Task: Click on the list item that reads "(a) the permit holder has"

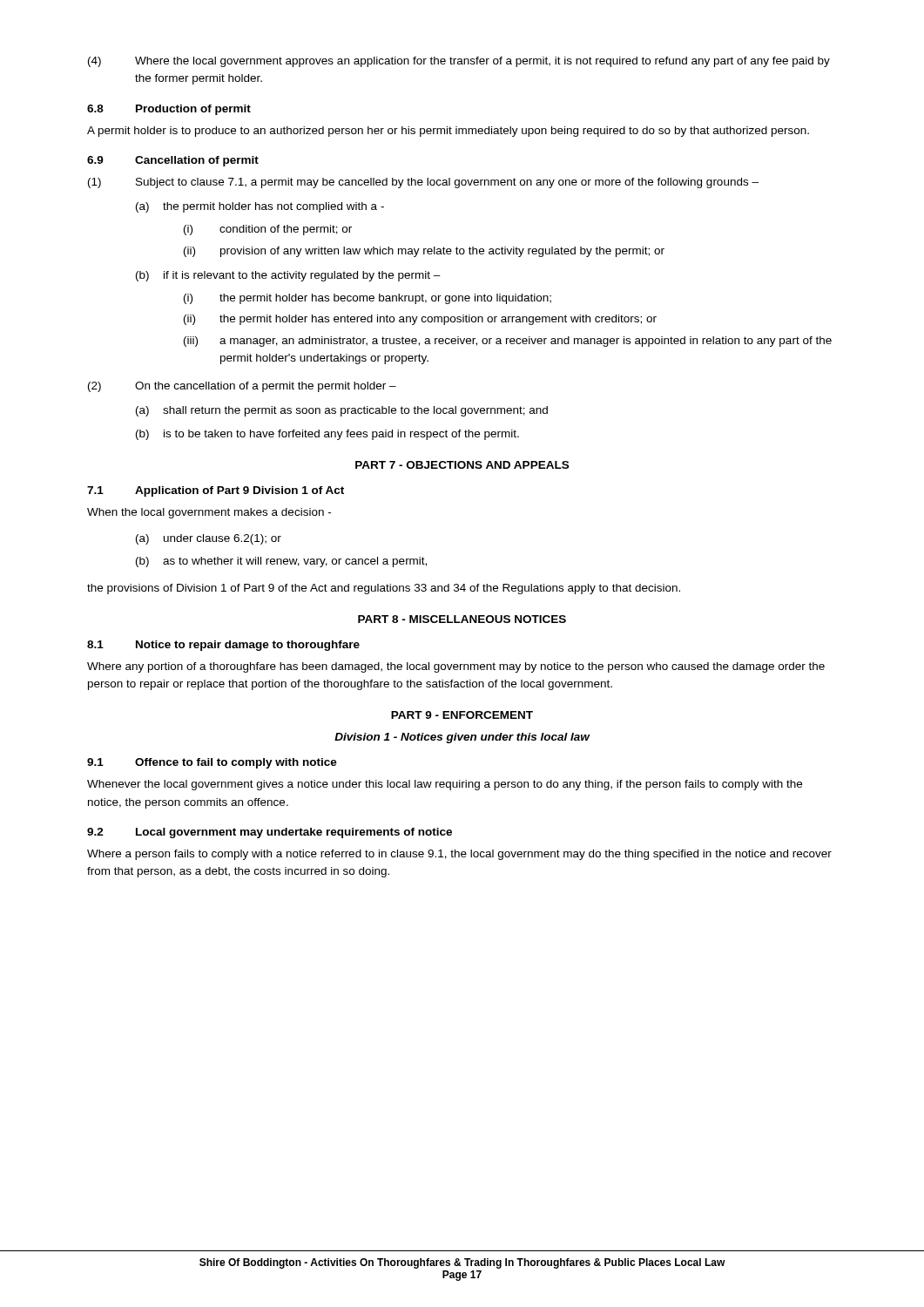Action: pyautogui.click(x=260, y=207)
